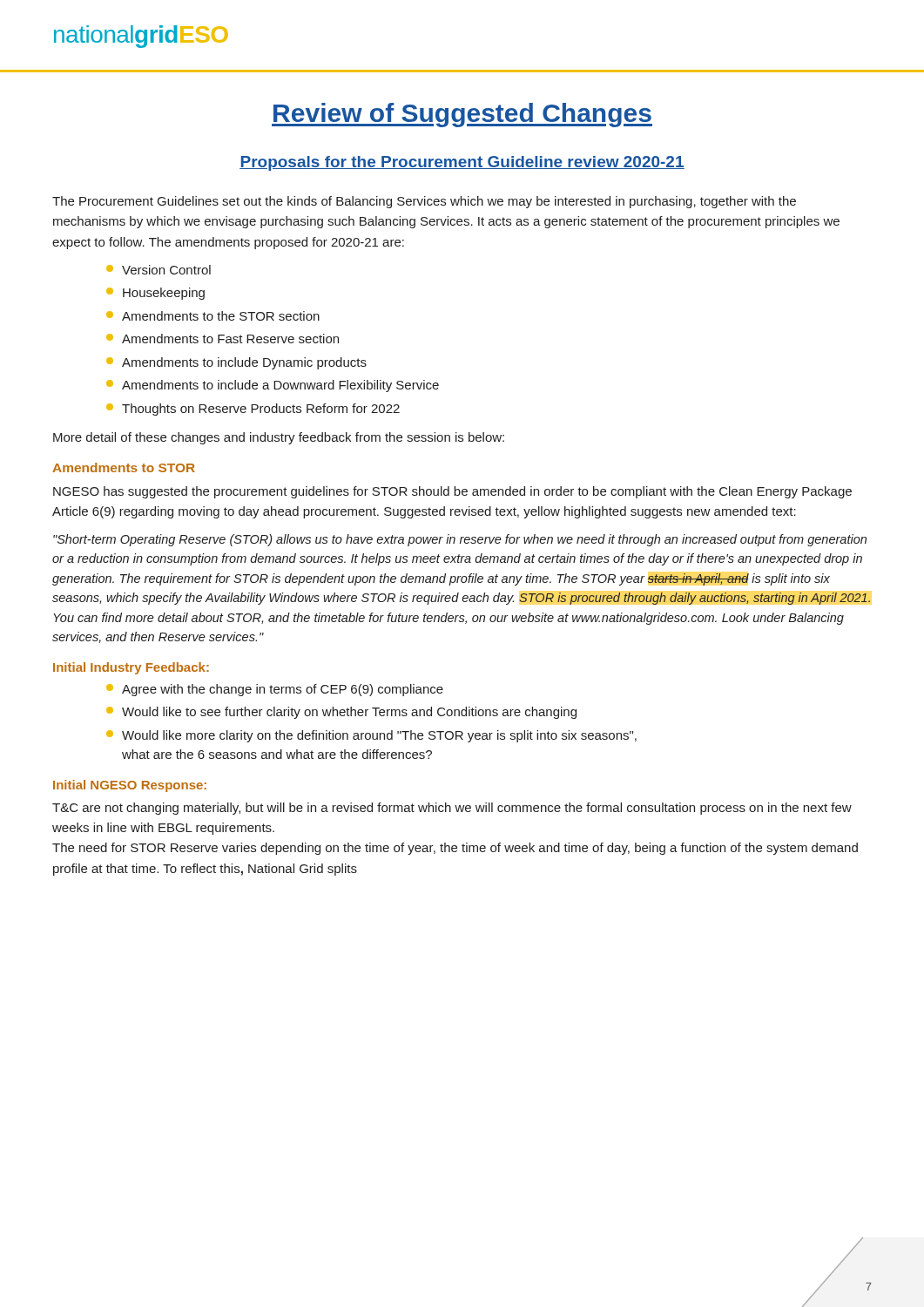The image size is (924, 1307).
Task: Point to the block beginning "Would like to"
Action: pyautogui.click(x=342, y=712)
